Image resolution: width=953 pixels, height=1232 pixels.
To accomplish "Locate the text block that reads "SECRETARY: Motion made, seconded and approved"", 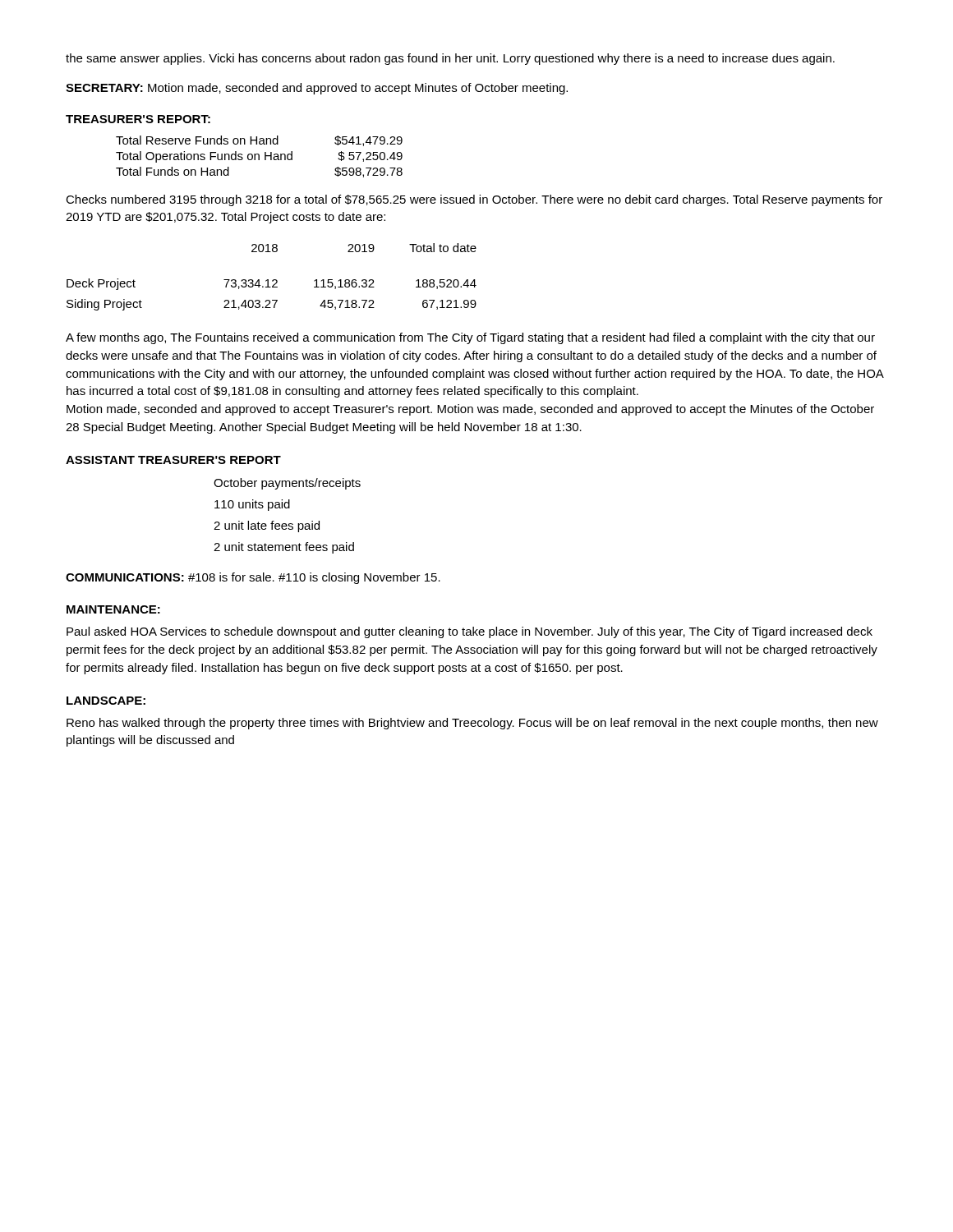I will tap(317, 87).
